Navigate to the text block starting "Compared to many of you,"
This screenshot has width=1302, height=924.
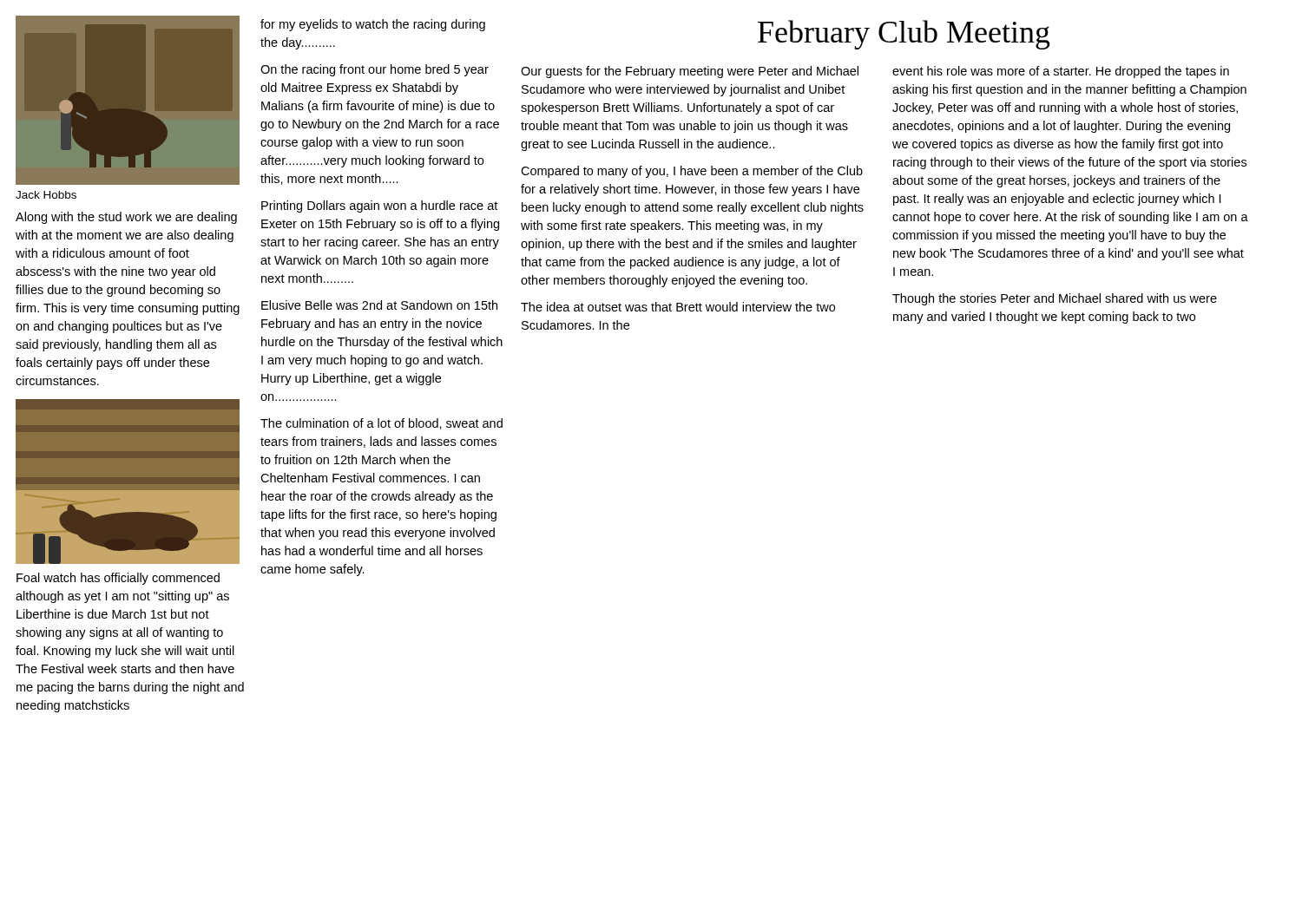(x=695, y=226)
